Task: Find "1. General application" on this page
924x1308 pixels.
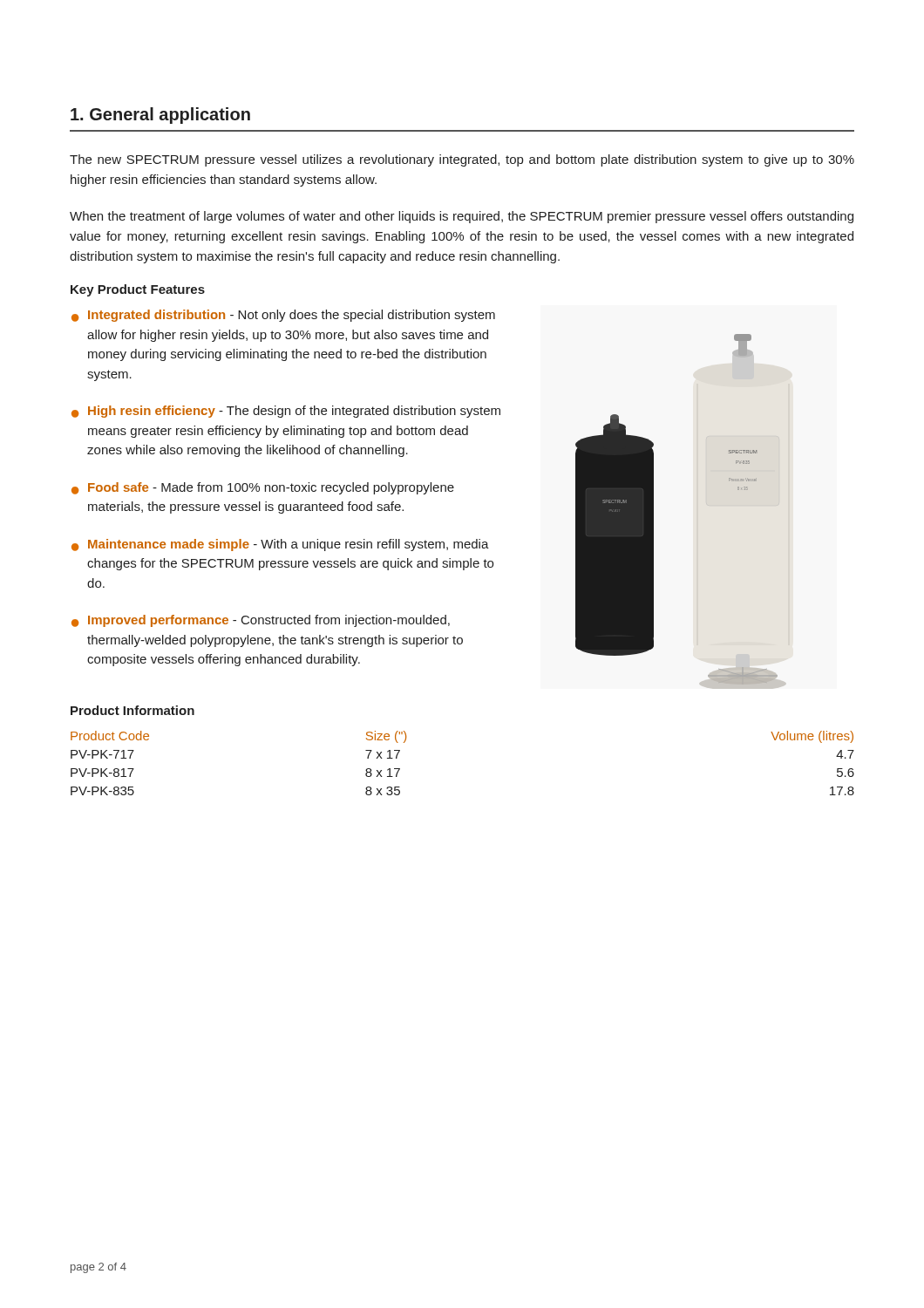Action: pyautogui.click(x=160, y=114)
